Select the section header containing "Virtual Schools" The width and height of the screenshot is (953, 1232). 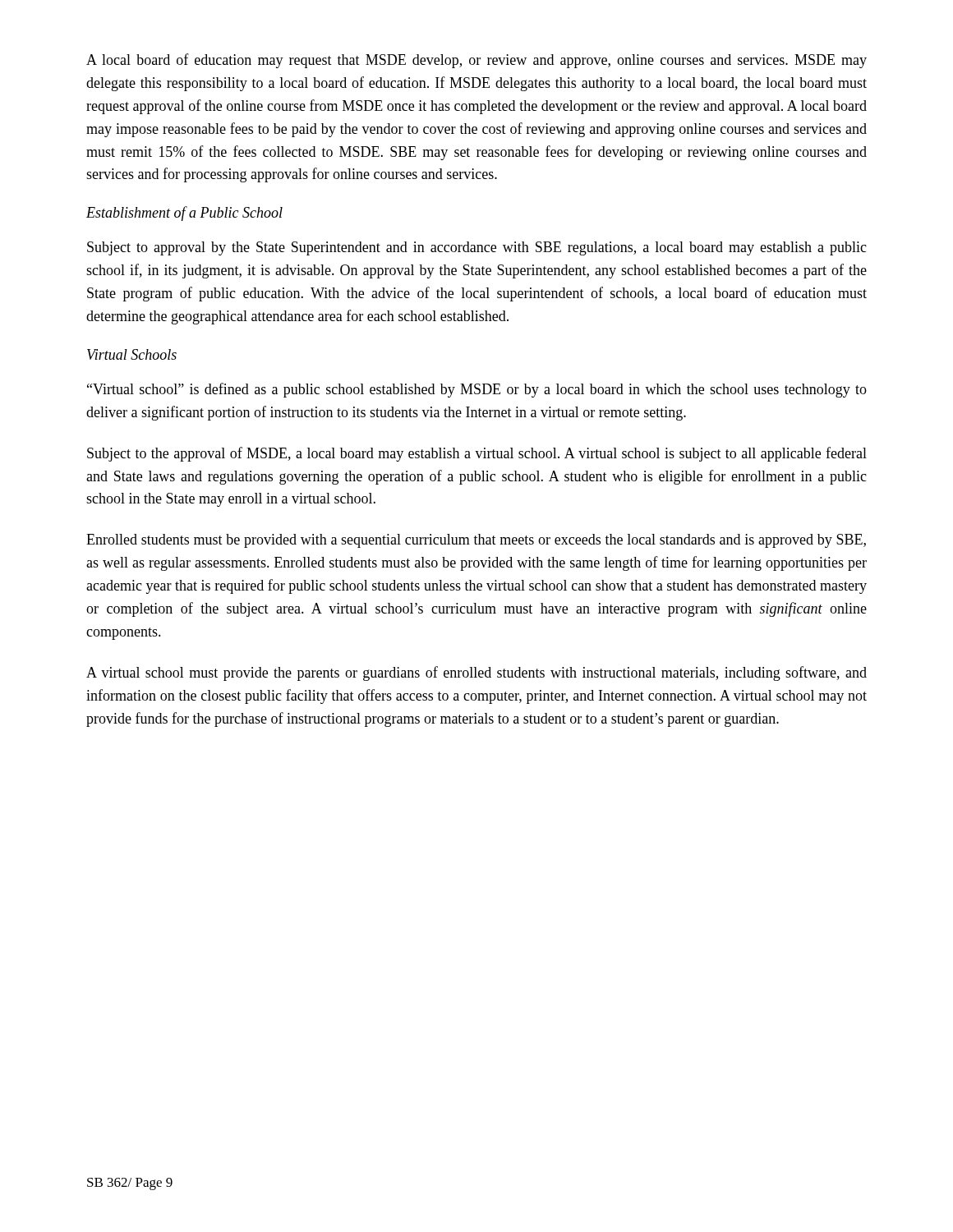pyautogui.click(x=132, y=355)
